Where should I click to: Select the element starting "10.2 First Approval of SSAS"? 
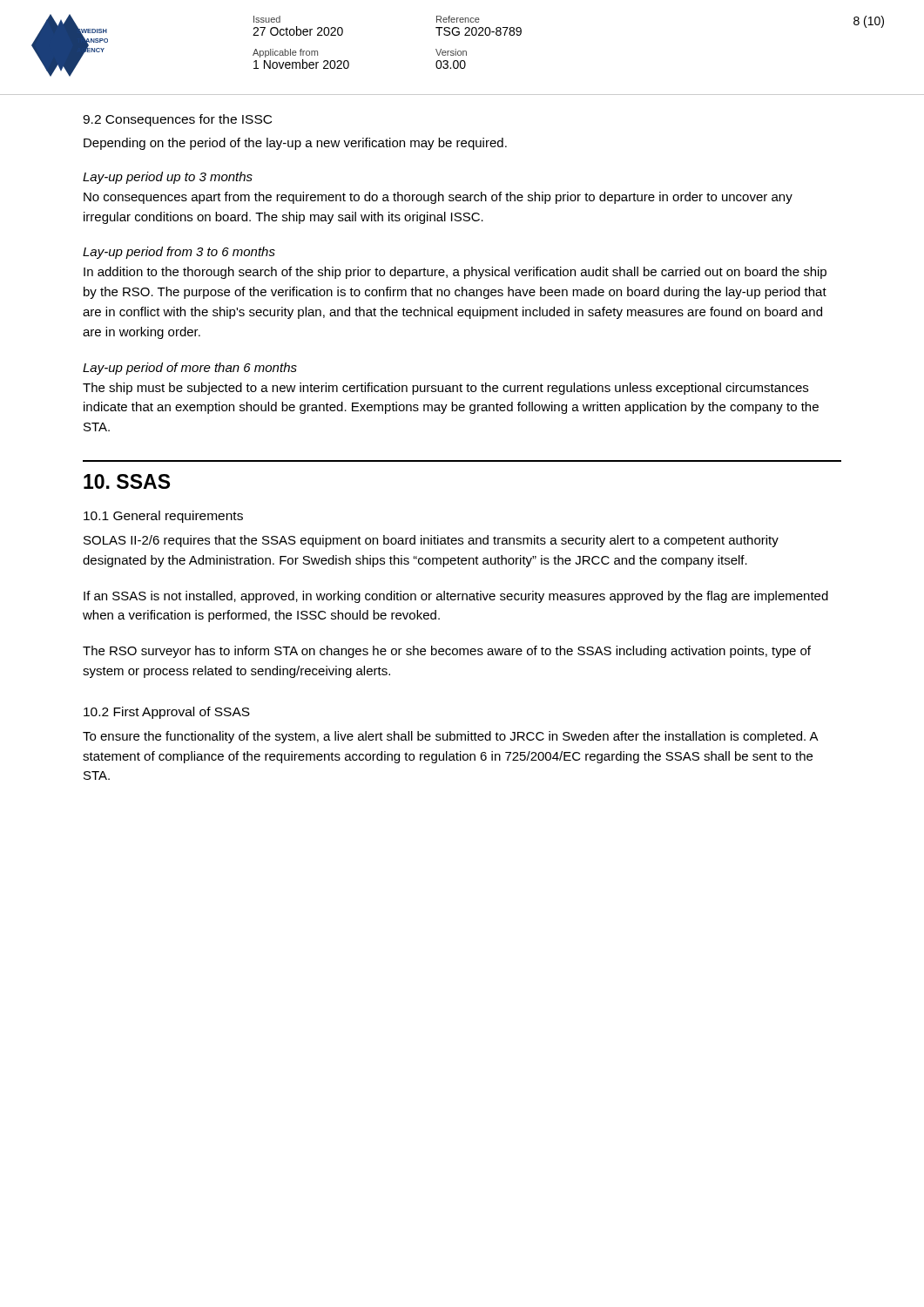coord(166,711)
